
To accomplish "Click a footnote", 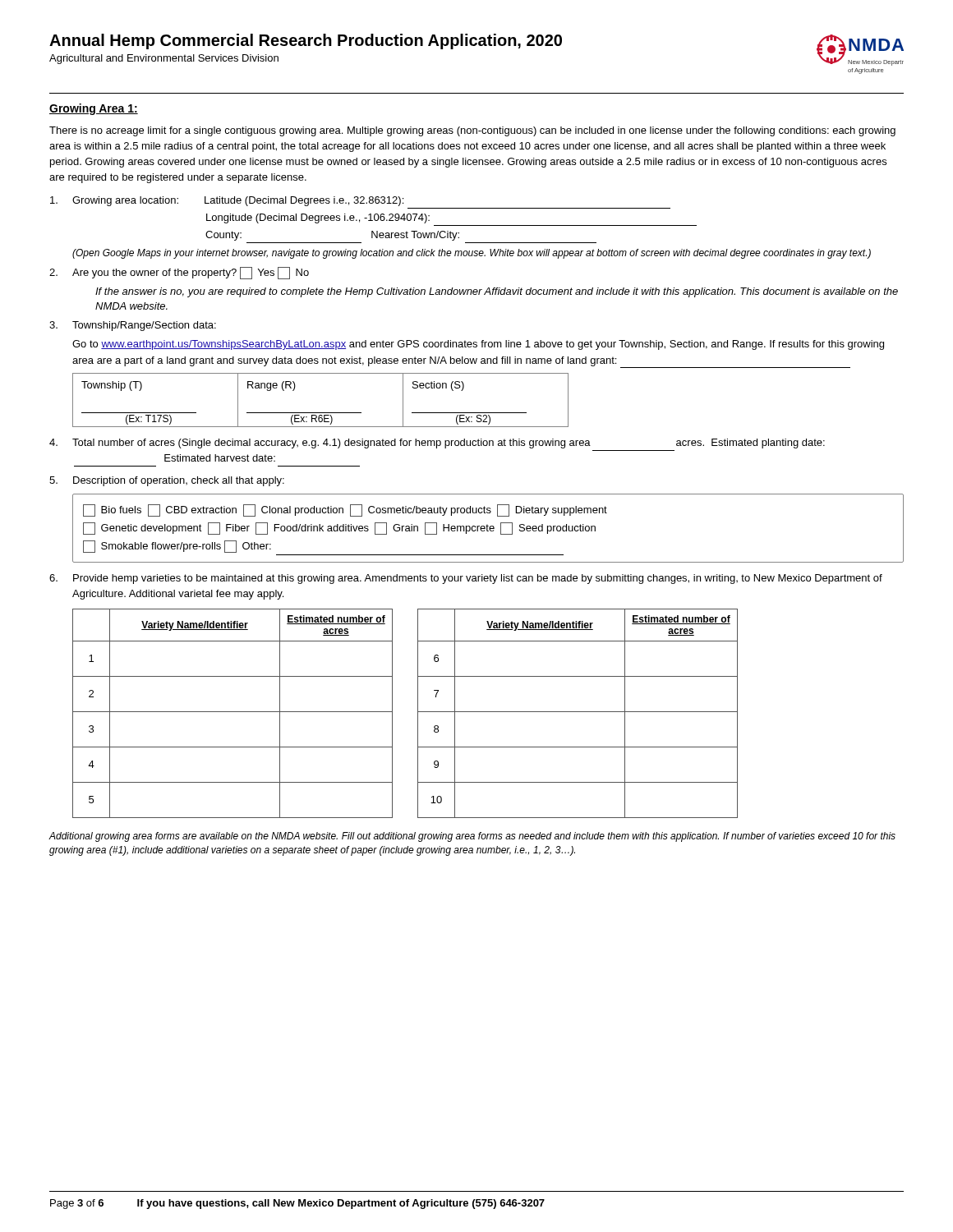I will click(472, 843).
